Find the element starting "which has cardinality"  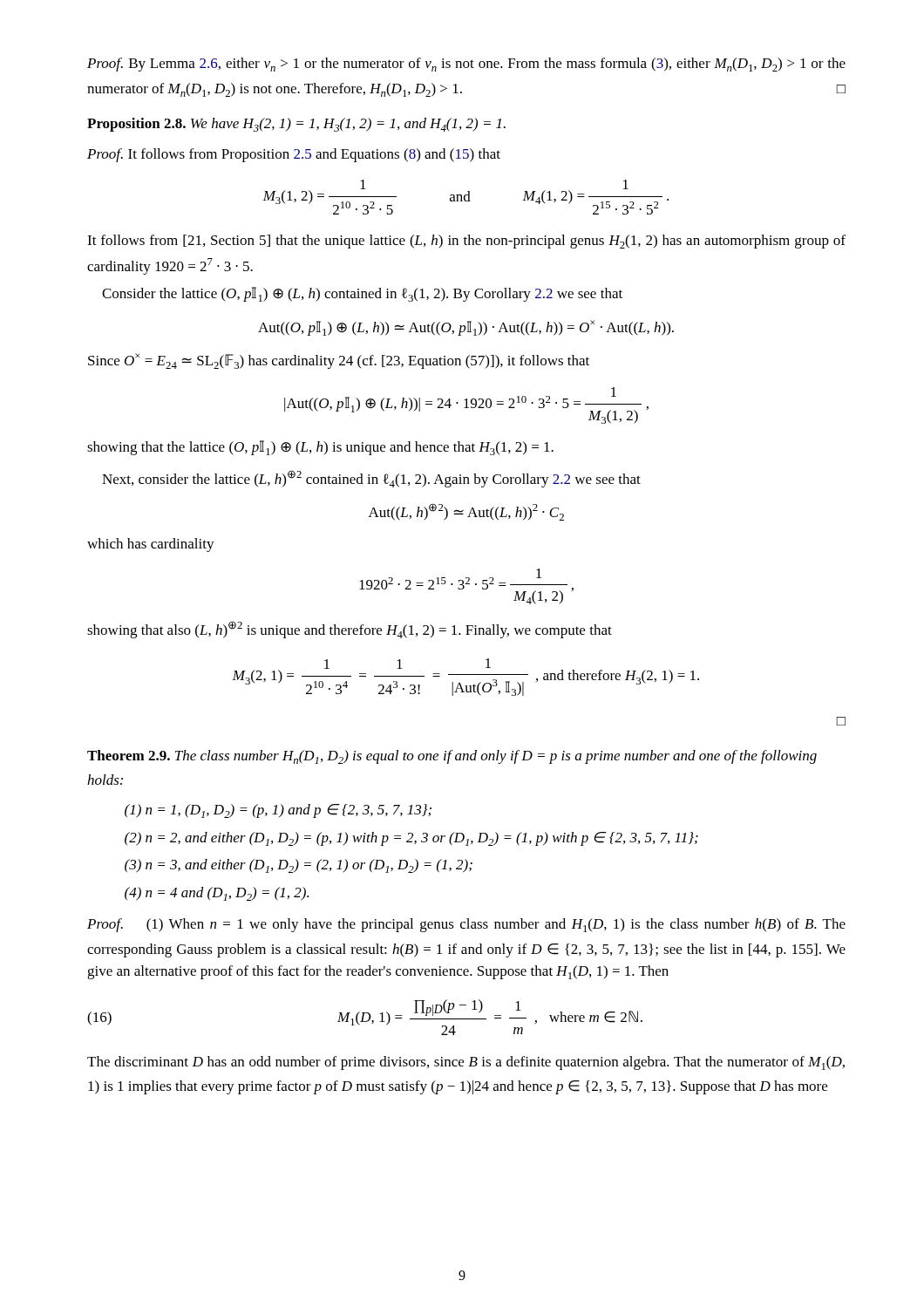pos(151,544)
